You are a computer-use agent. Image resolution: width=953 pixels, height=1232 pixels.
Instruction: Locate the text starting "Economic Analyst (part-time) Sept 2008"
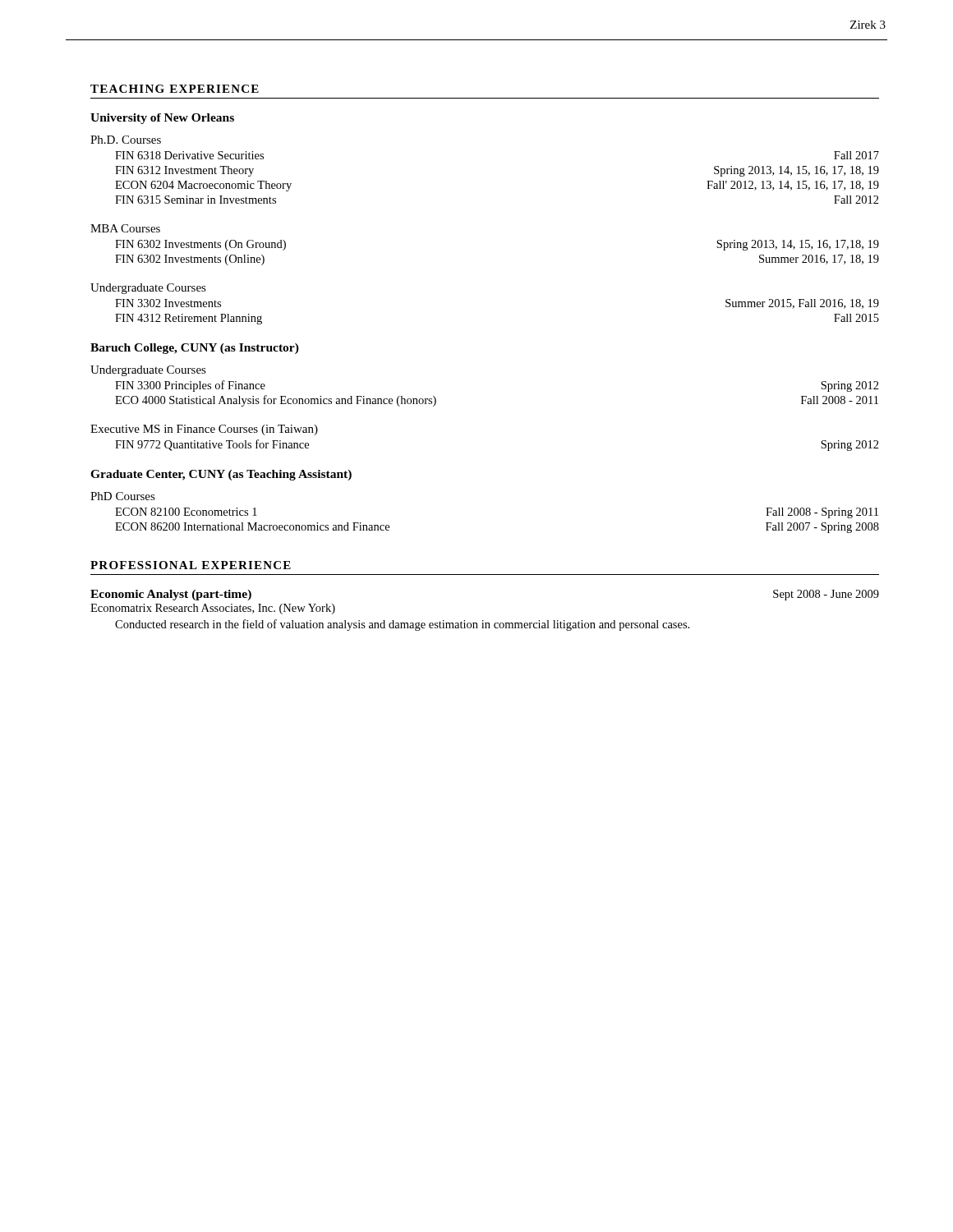[x=485, y=609]
